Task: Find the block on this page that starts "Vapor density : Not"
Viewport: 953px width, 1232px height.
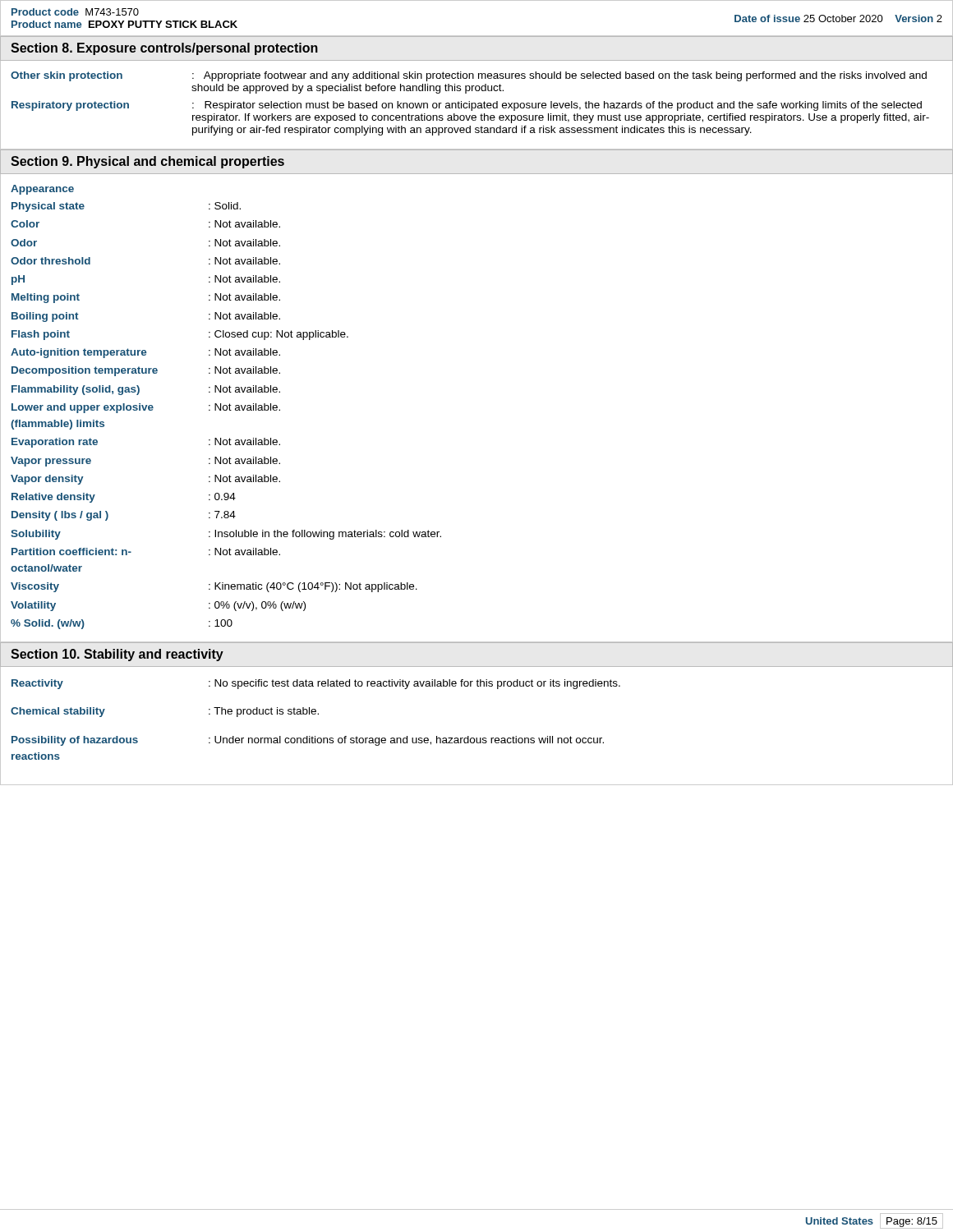Action: pos(49,479)
